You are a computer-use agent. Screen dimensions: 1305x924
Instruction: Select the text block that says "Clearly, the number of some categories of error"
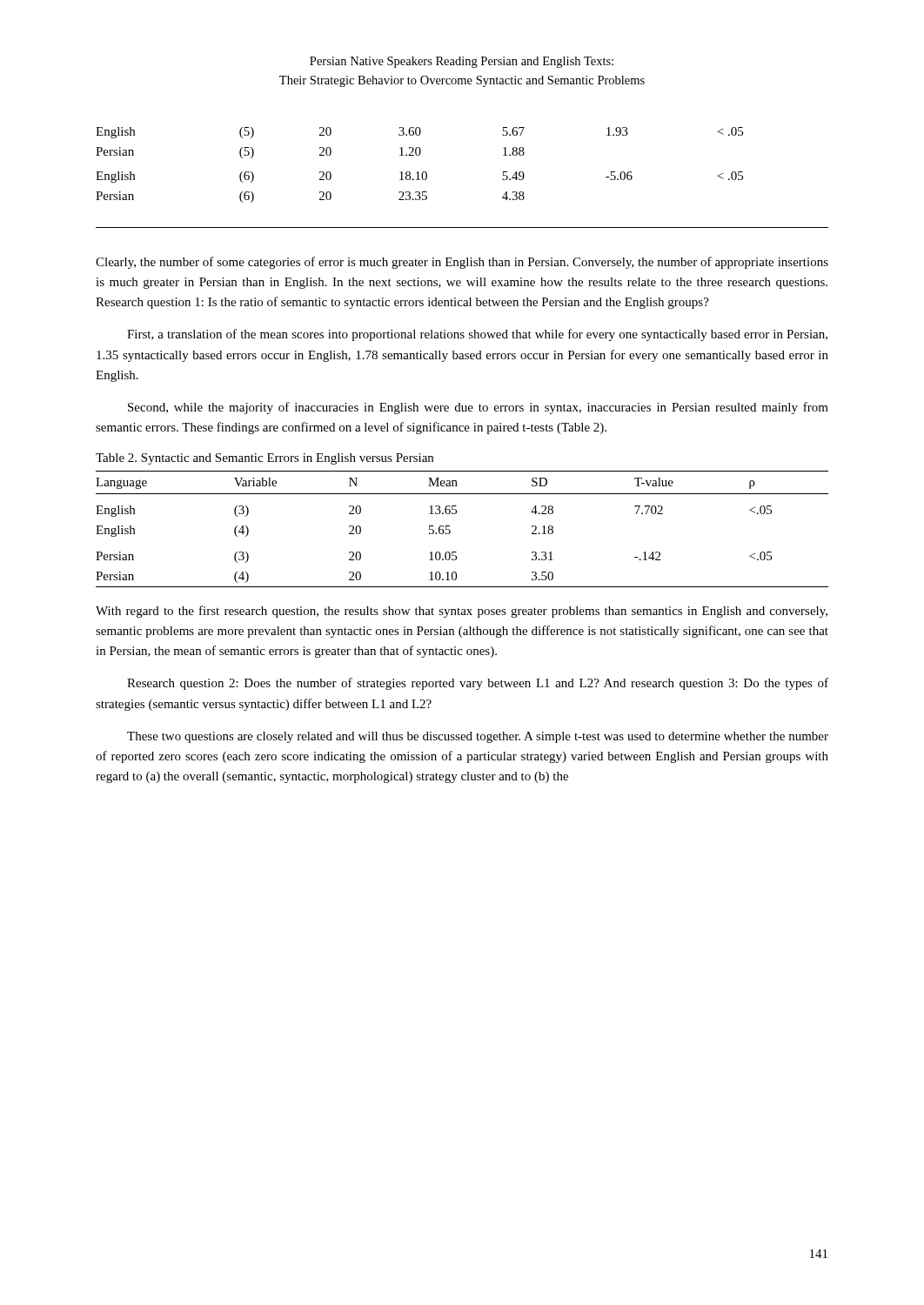[x=462, y=345]
